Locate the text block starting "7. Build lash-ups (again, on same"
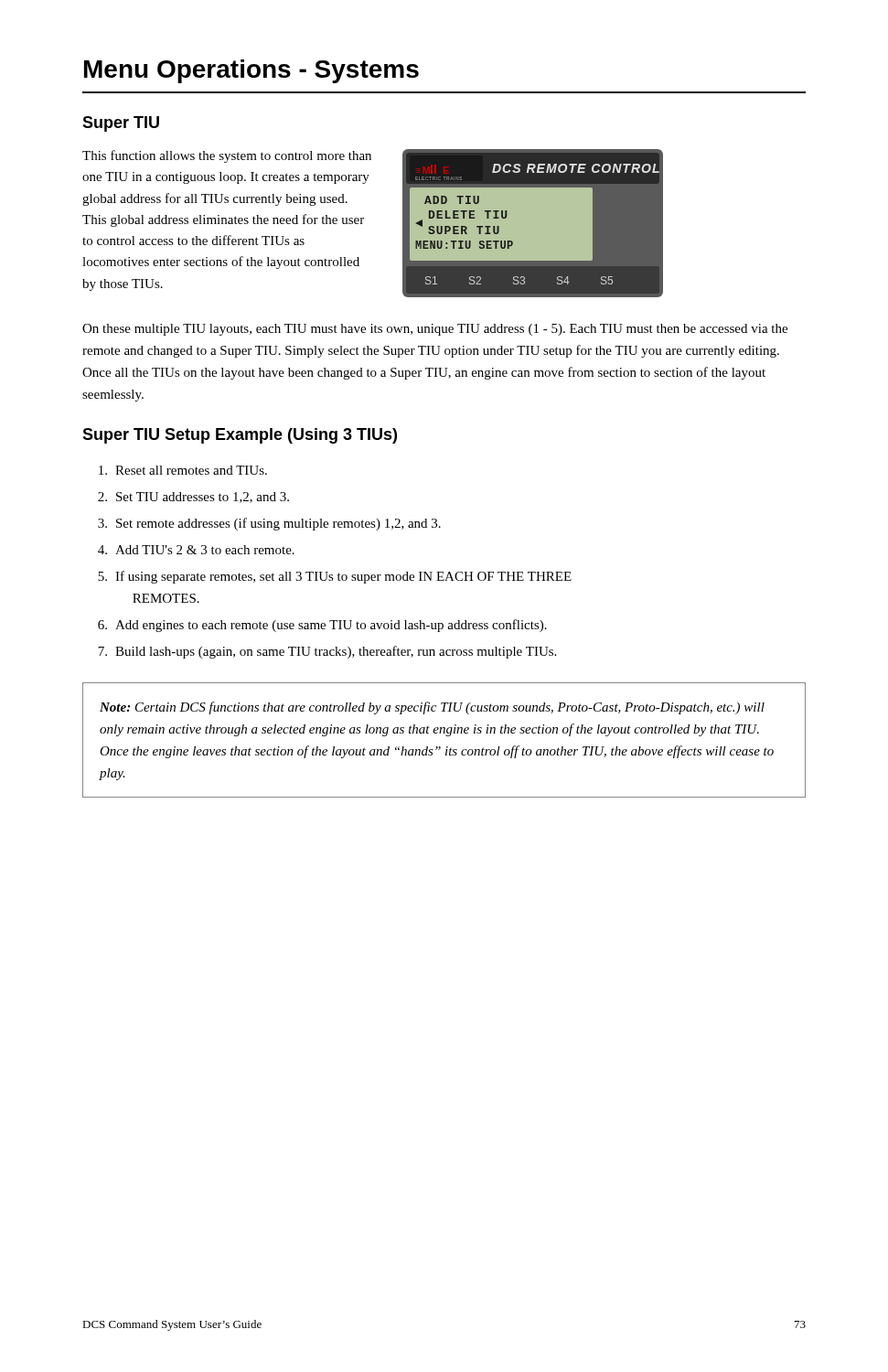The height and width of the screenshot is (1372, 888). point(320,651)
